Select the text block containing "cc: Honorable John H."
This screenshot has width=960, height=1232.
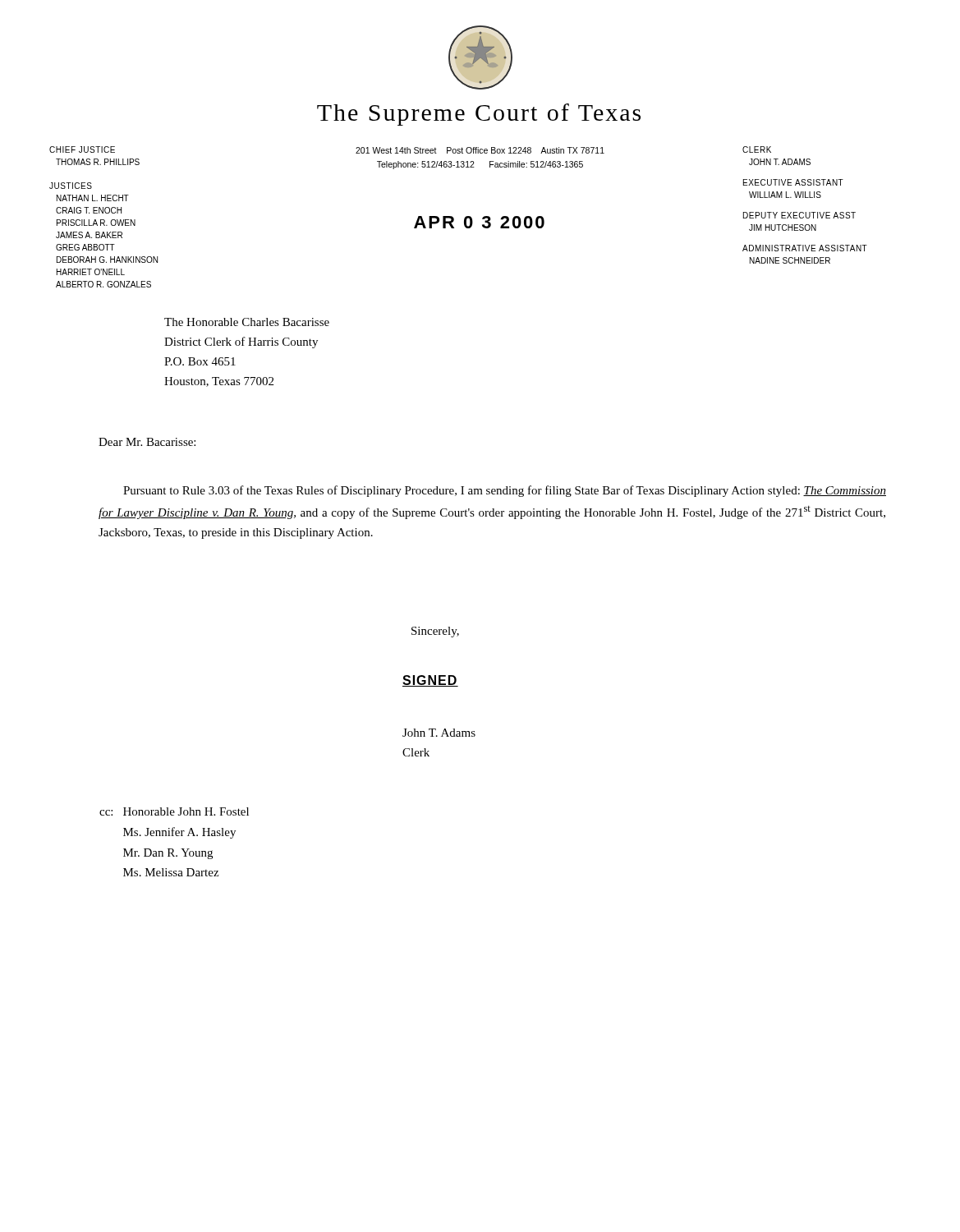click(174, 842)
